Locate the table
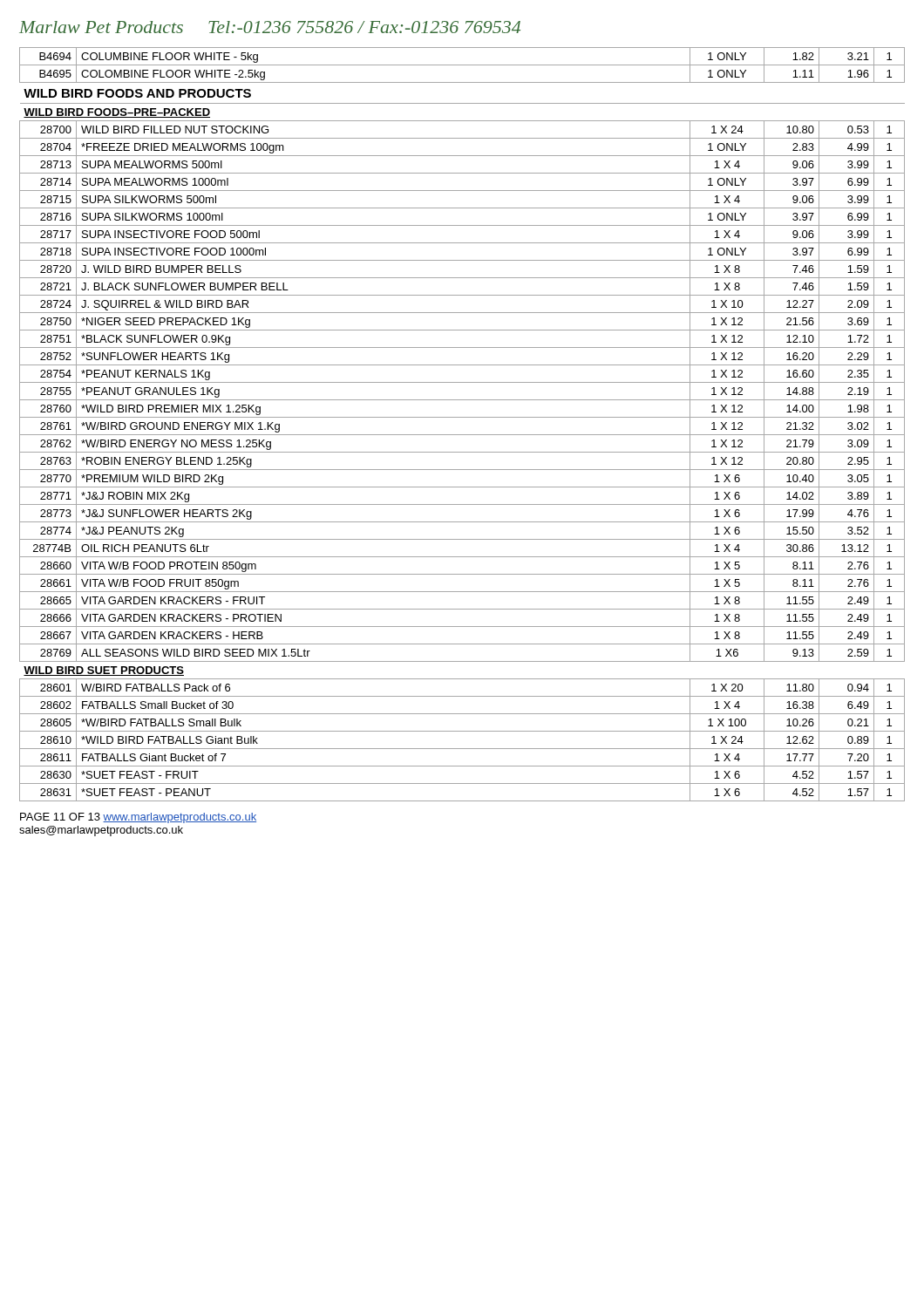Screen dimensions: 1308x924 tap(462, 424)
